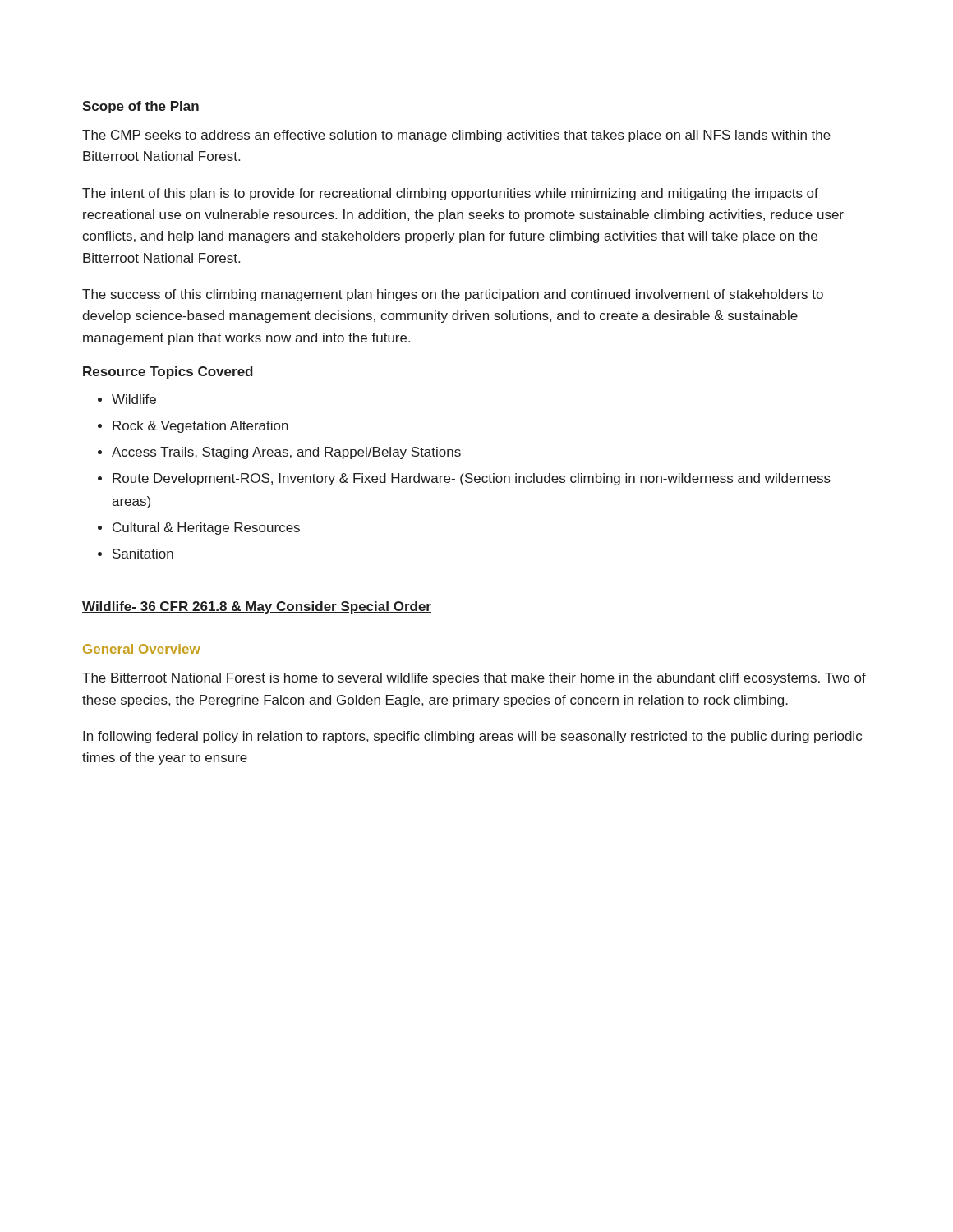Screen dimensions: 1232x953
Task: Click on the section header with the text "Wildlife- 36 CFR 261.8 & May"
Action: click(x=257, y=607)
